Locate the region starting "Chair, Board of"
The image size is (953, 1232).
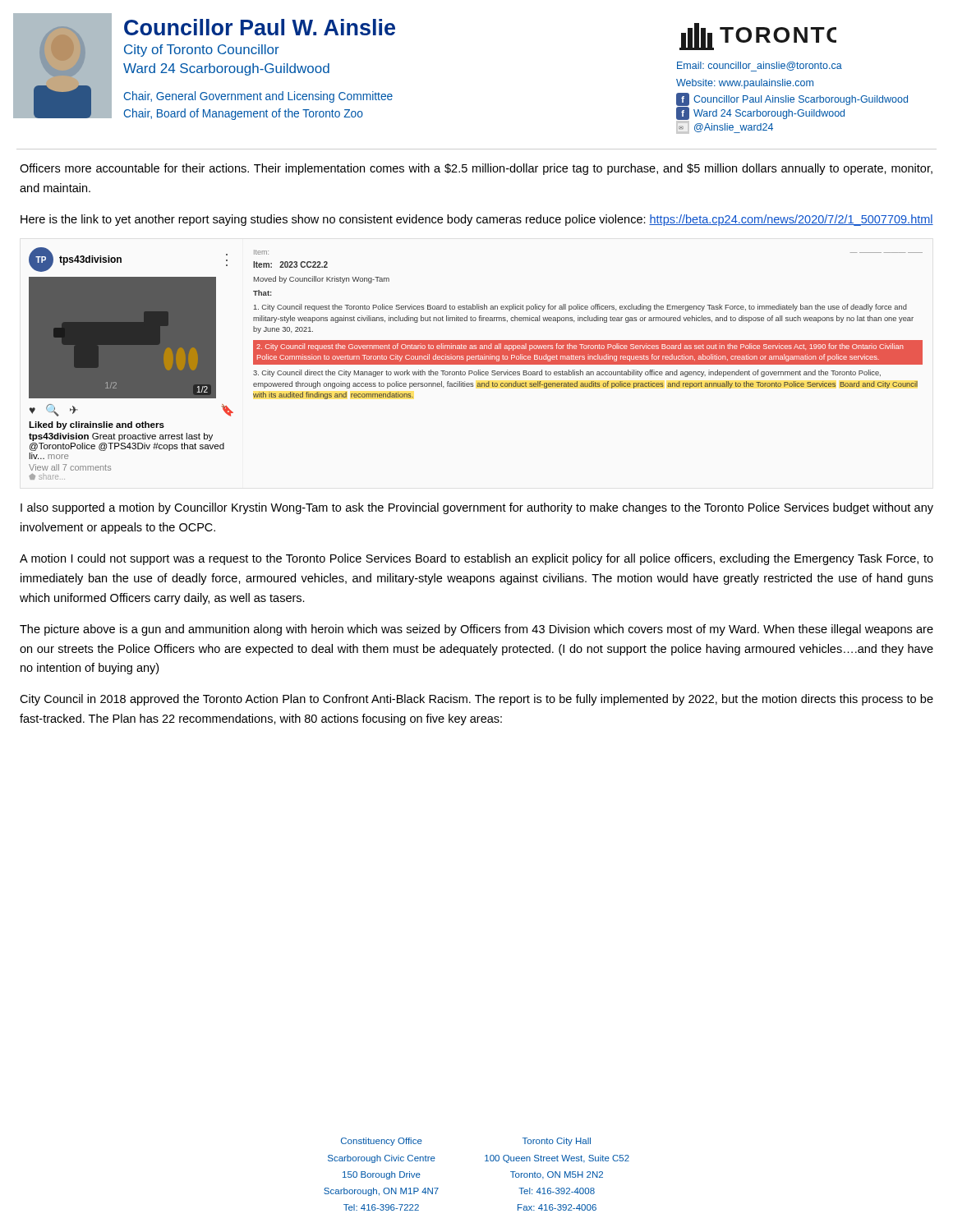(x=243, y=114)
